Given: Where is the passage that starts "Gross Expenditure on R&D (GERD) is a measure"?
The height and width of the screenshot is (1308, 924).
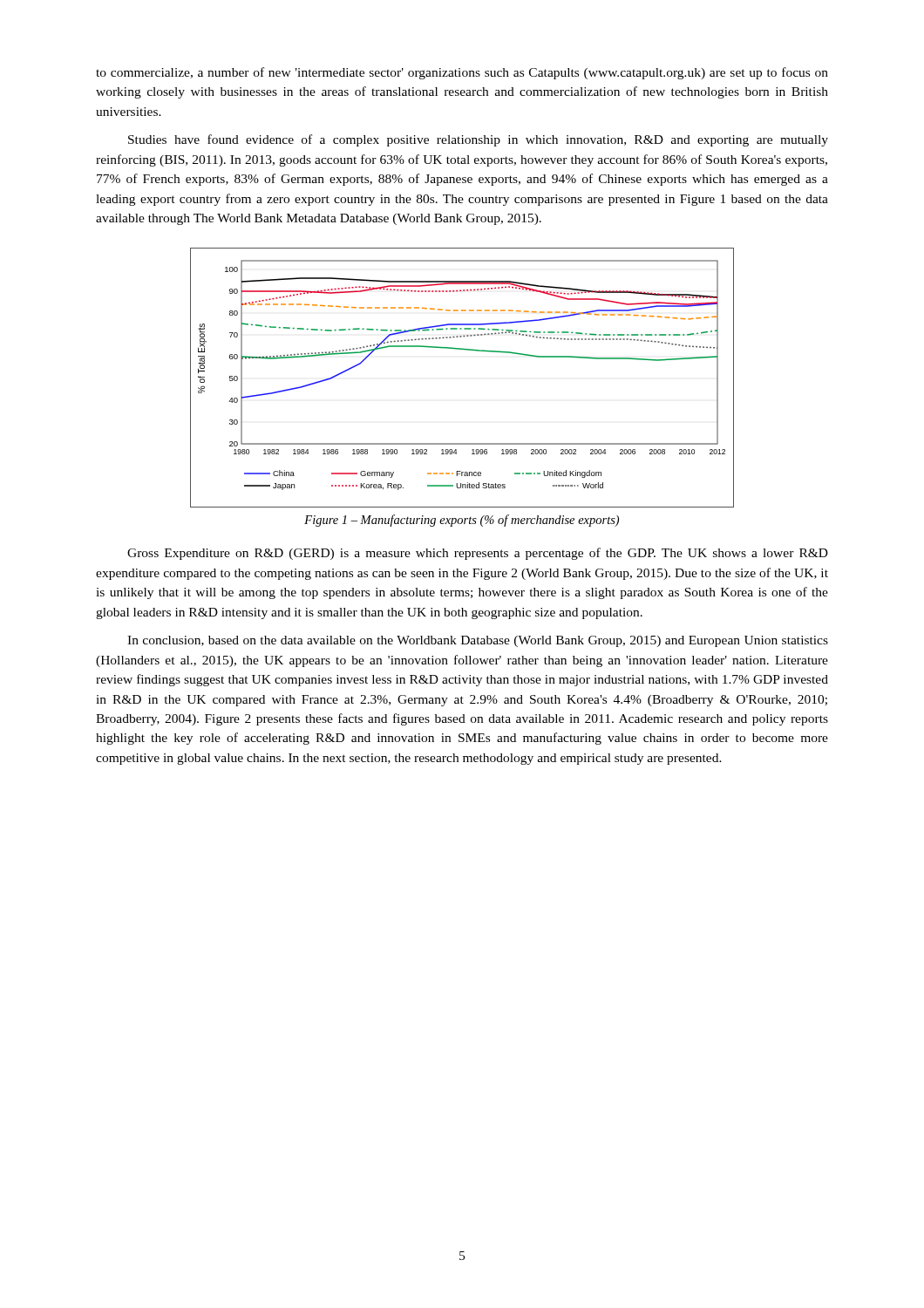Looking at the screenshot, I should tap(462, 582).
